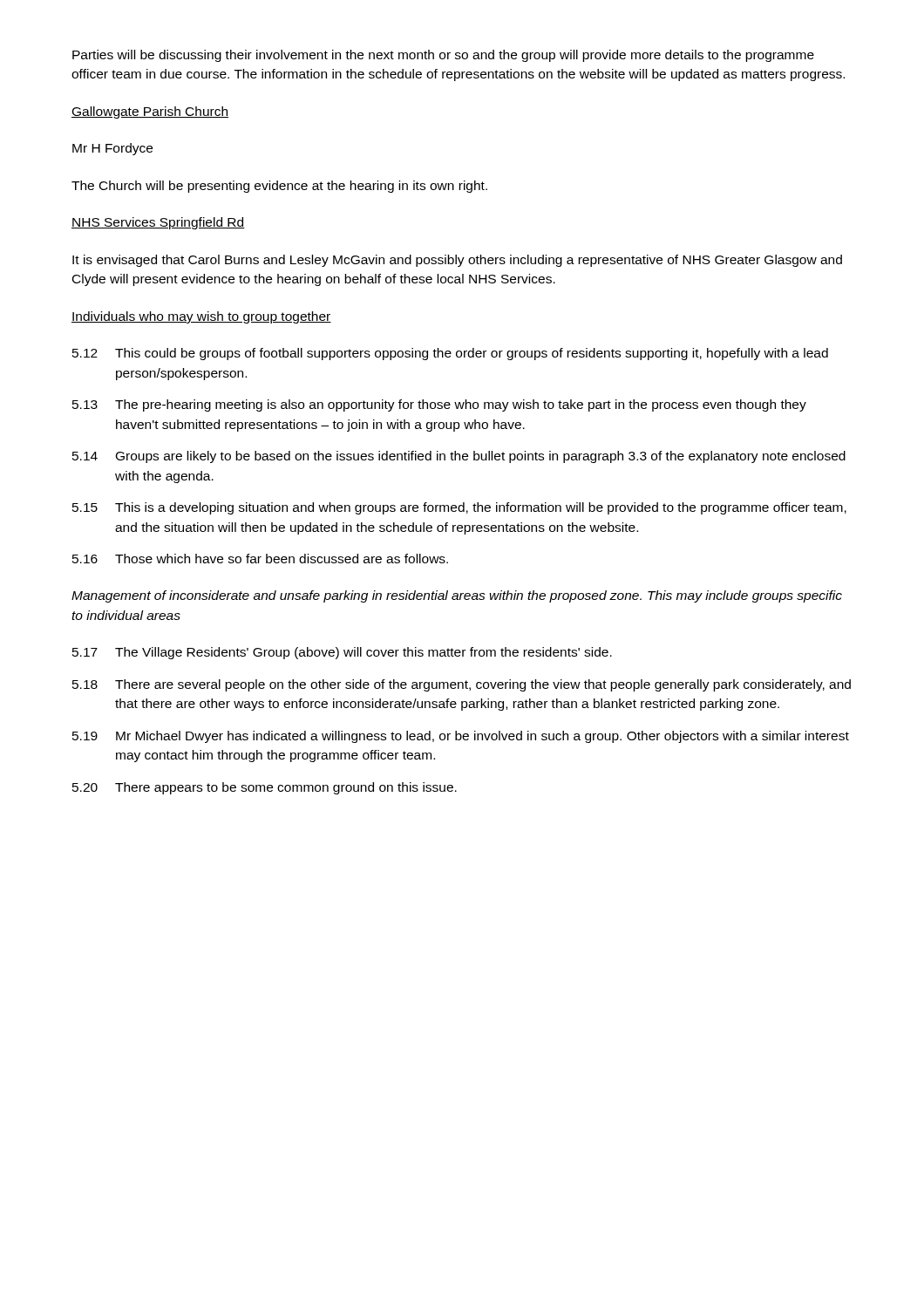Locate the region starting "12 This could be"
Screen dimensions: 1308x924
[x=462, y=363]
